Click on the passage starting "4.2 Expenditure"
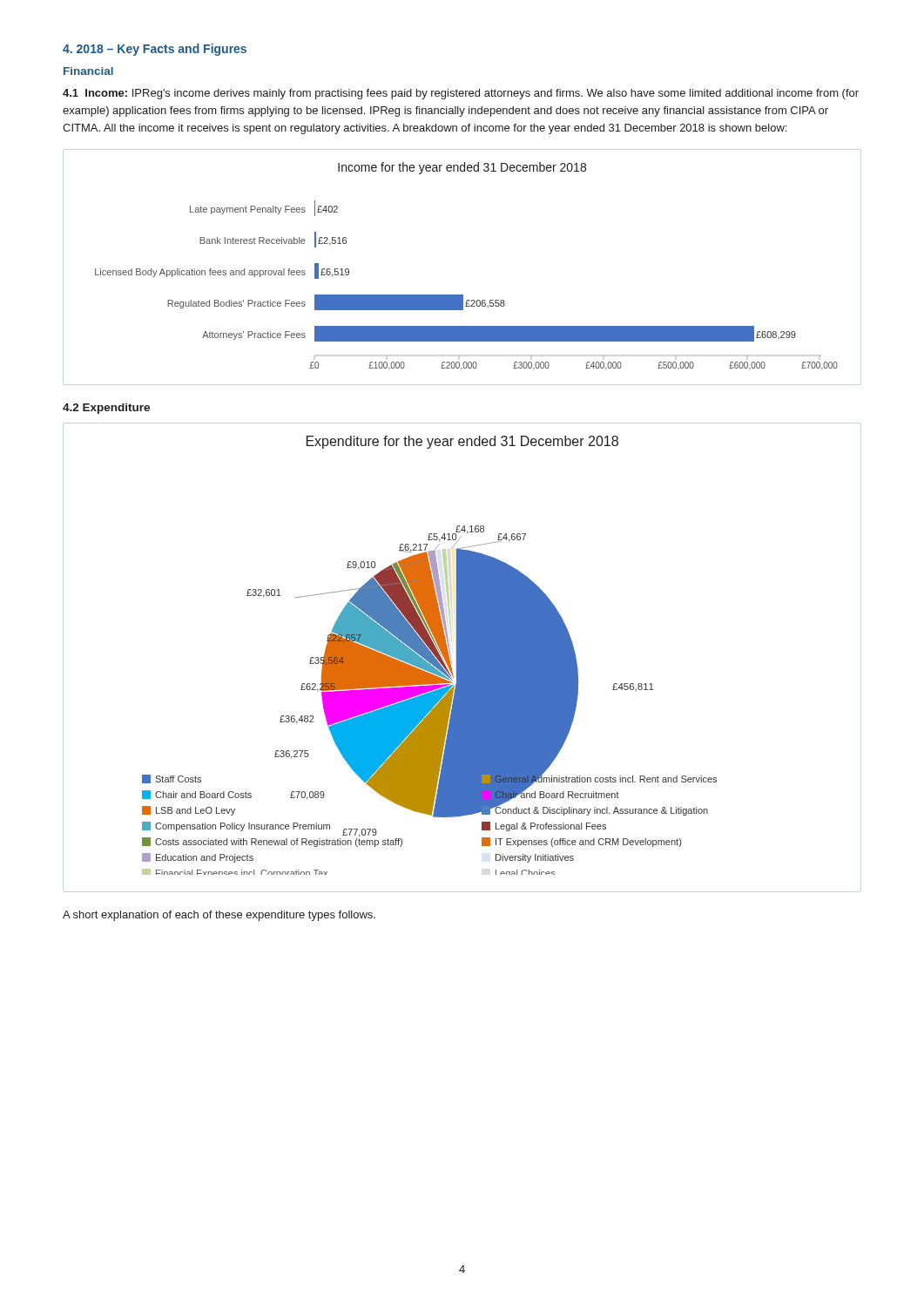This screenshot has width=924, height=1307. pos(106,408)
